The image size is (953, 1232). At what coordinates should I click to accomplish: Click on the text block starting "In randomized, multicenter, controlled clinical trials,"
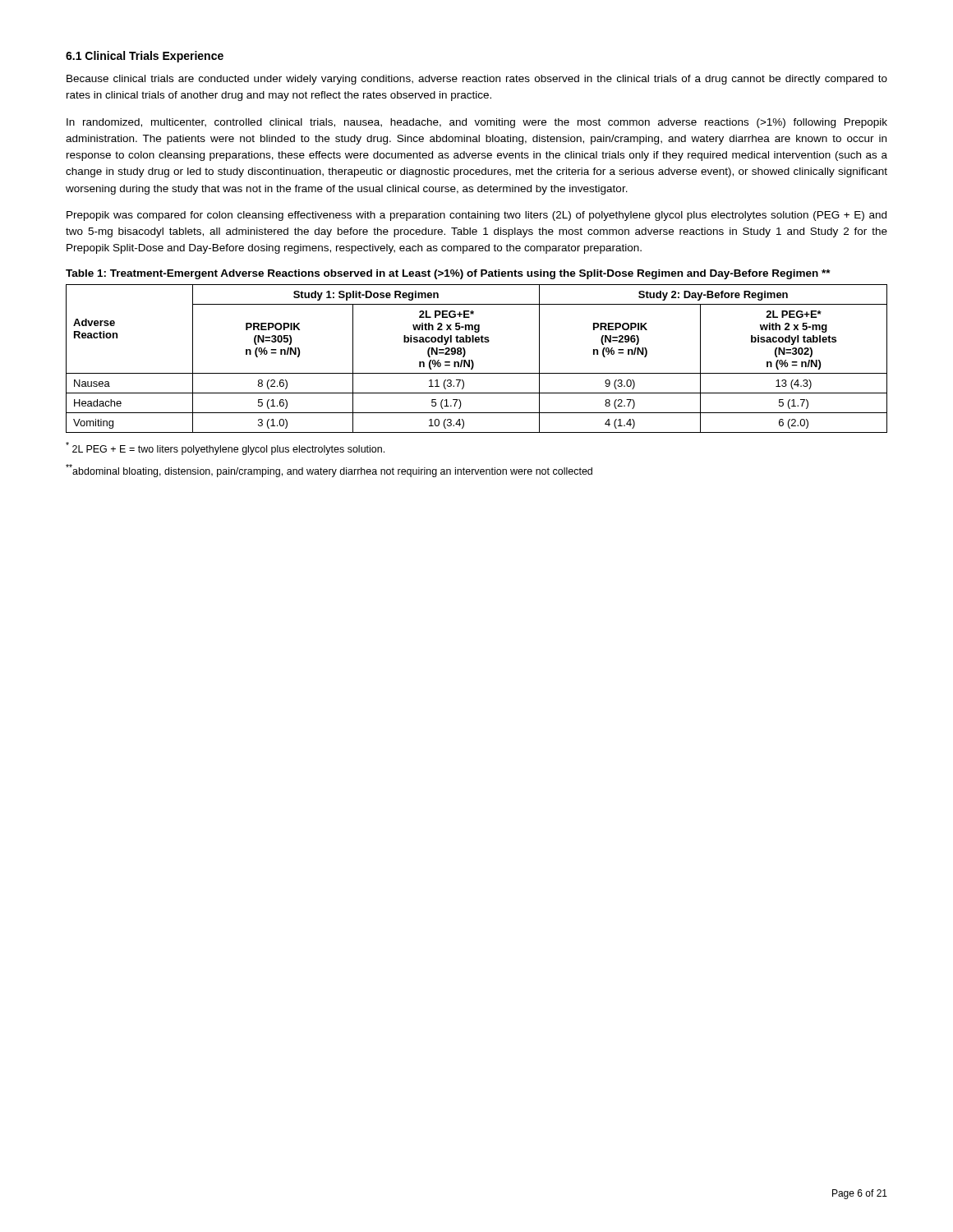click(476, 155)
